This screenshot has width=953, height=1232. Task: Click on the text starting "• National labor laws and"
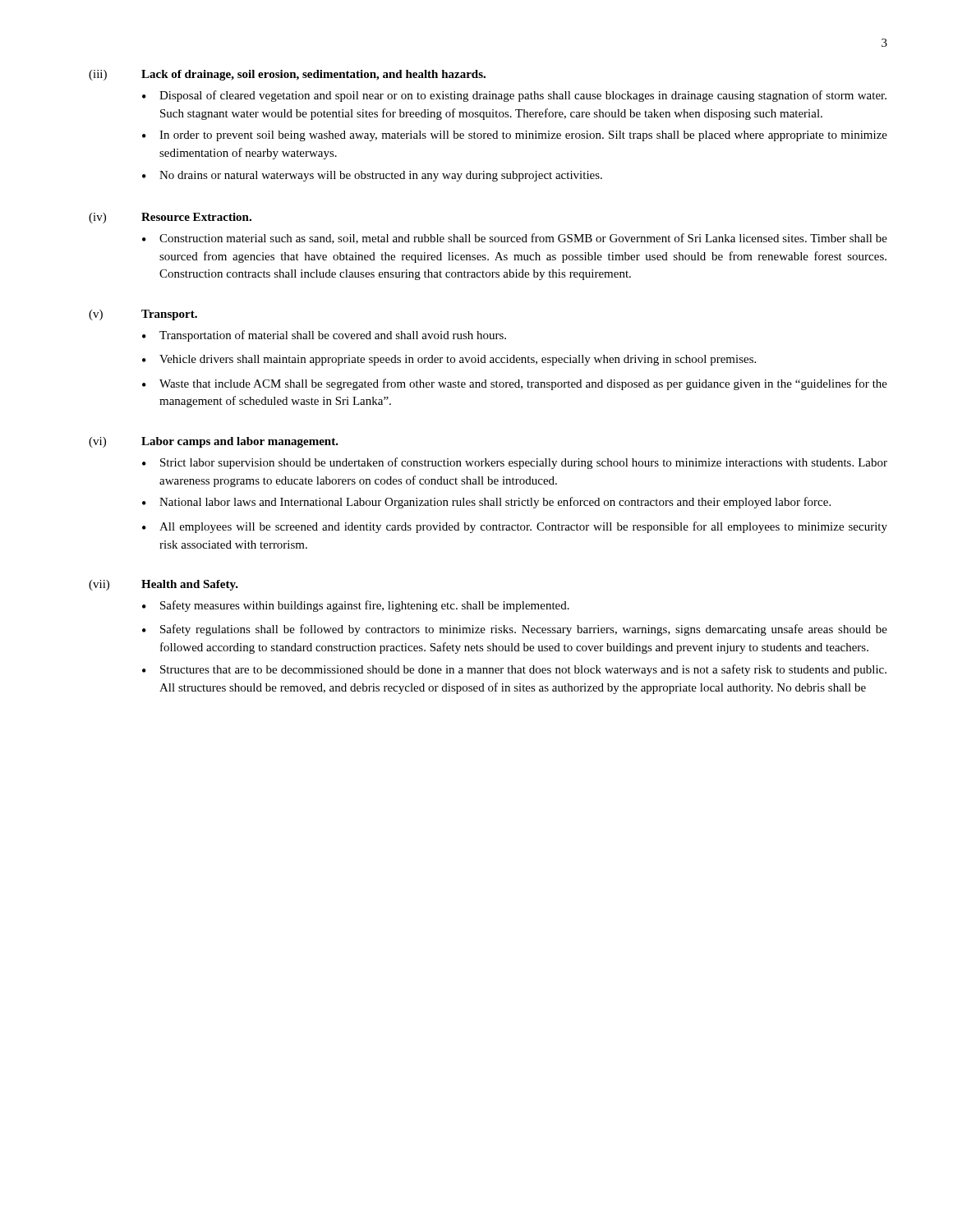[x=514, y=504]
